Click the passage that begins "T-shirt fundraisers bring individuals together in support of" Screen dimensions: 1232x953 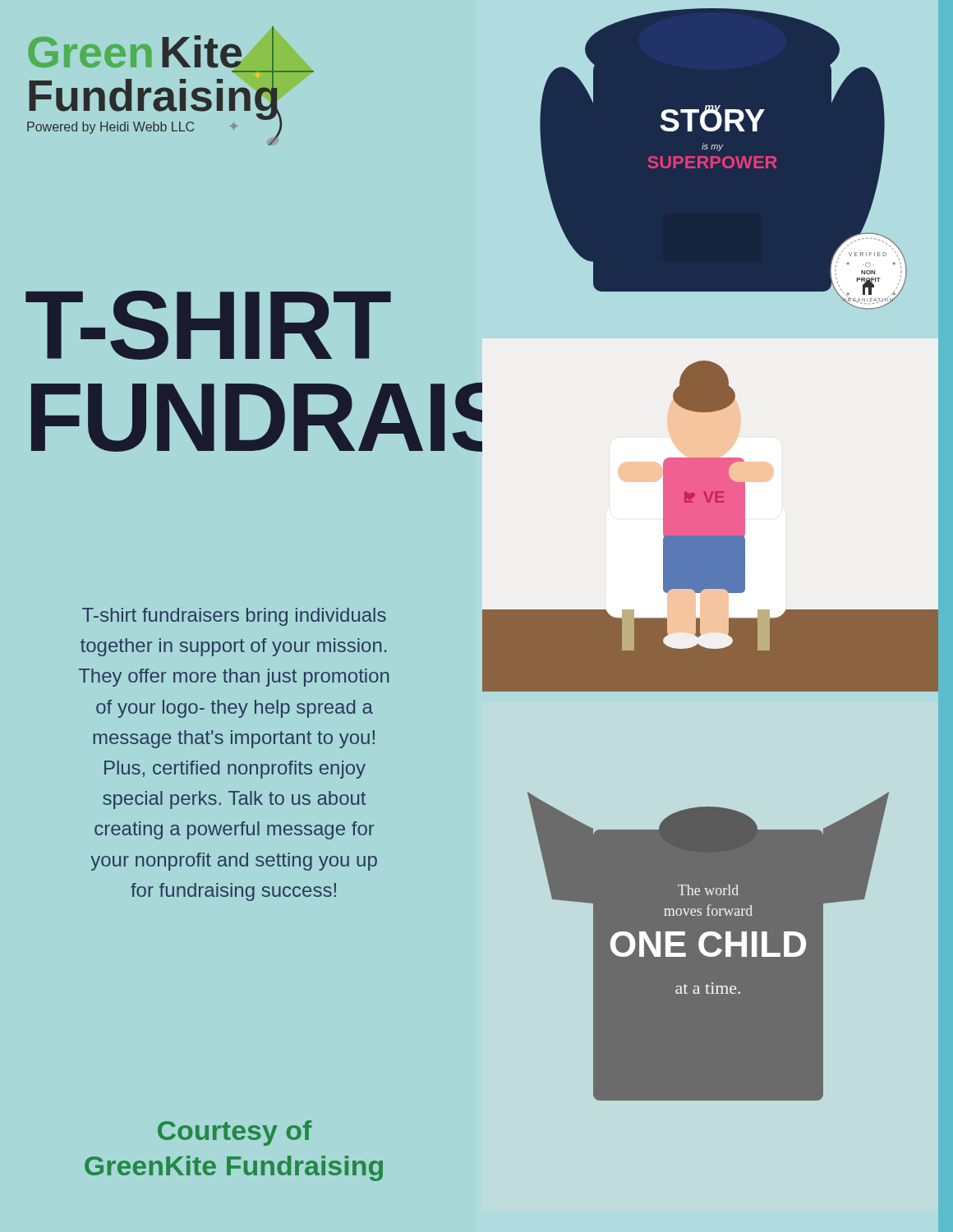234,752
